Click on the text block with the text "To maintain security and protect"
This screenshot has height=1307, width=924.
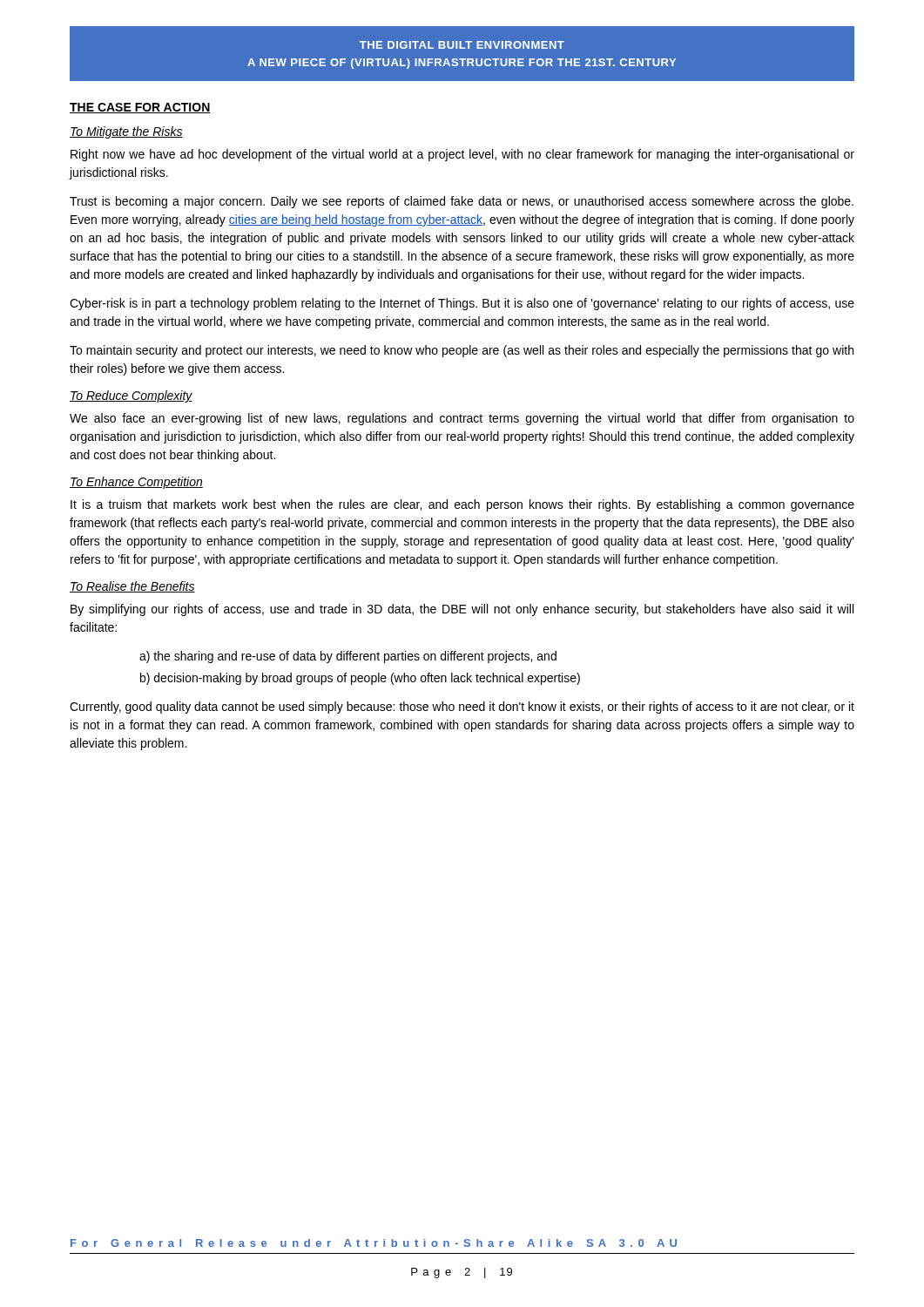pyautogui.click(x=462, y=360)
